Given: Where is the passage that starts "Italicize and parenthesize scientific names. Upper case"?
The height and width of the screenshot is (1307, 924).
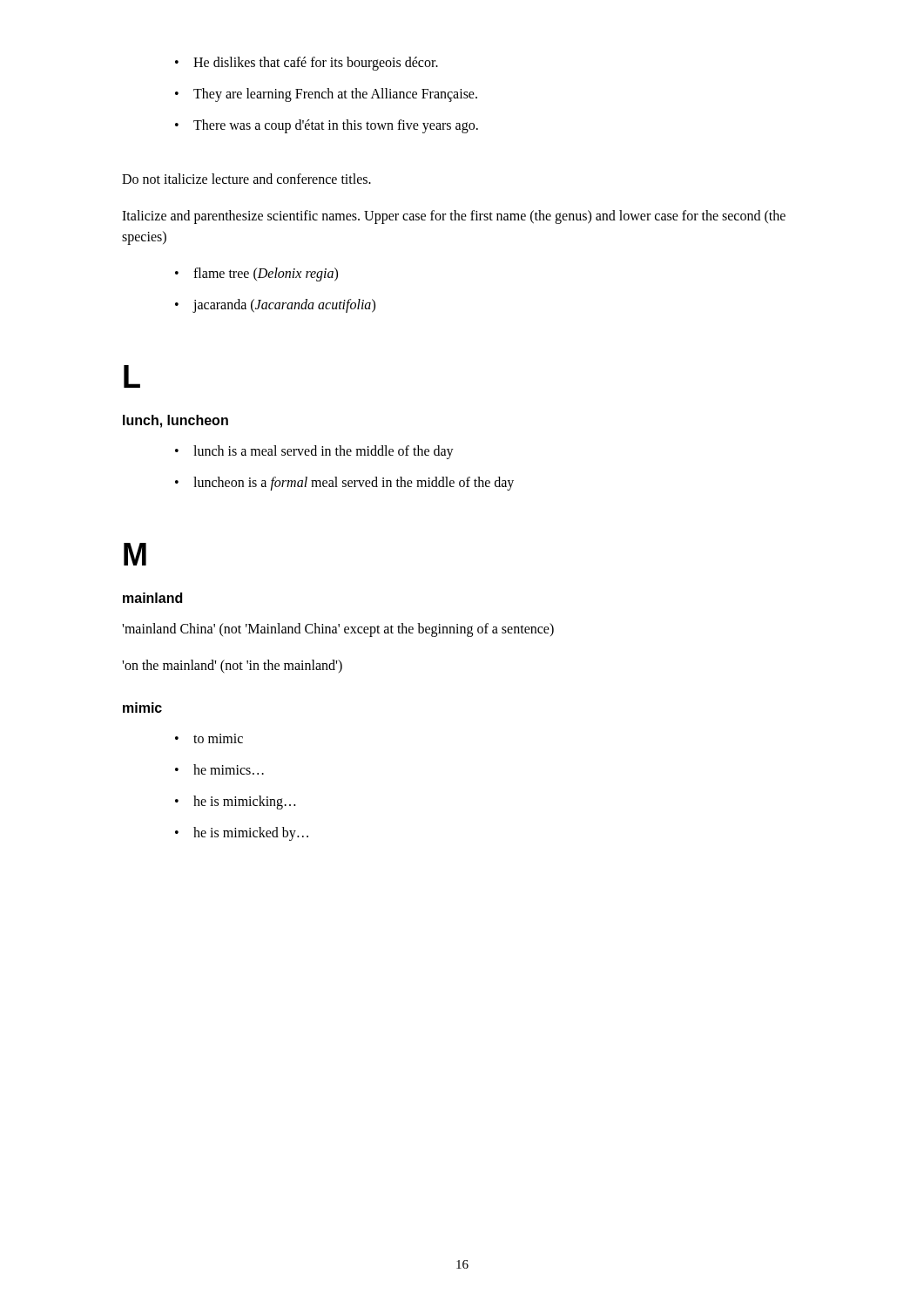Looking at the screenshot, I should pyautogui.click(x=454, y=226).
